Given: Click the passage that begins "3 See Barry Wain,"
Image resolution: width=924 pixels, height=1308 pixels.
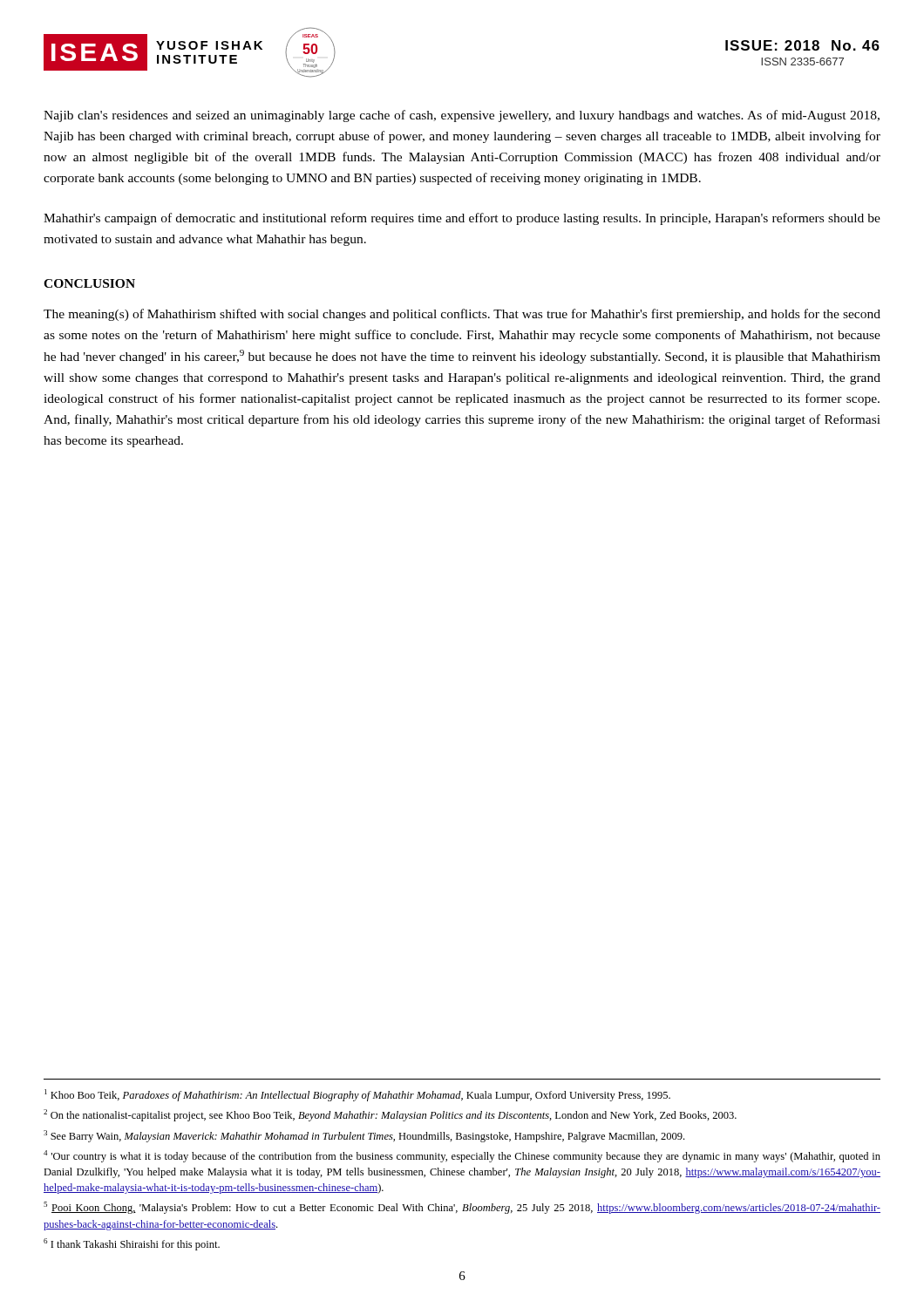Looking at the screenshot, I should [364, 1135].
